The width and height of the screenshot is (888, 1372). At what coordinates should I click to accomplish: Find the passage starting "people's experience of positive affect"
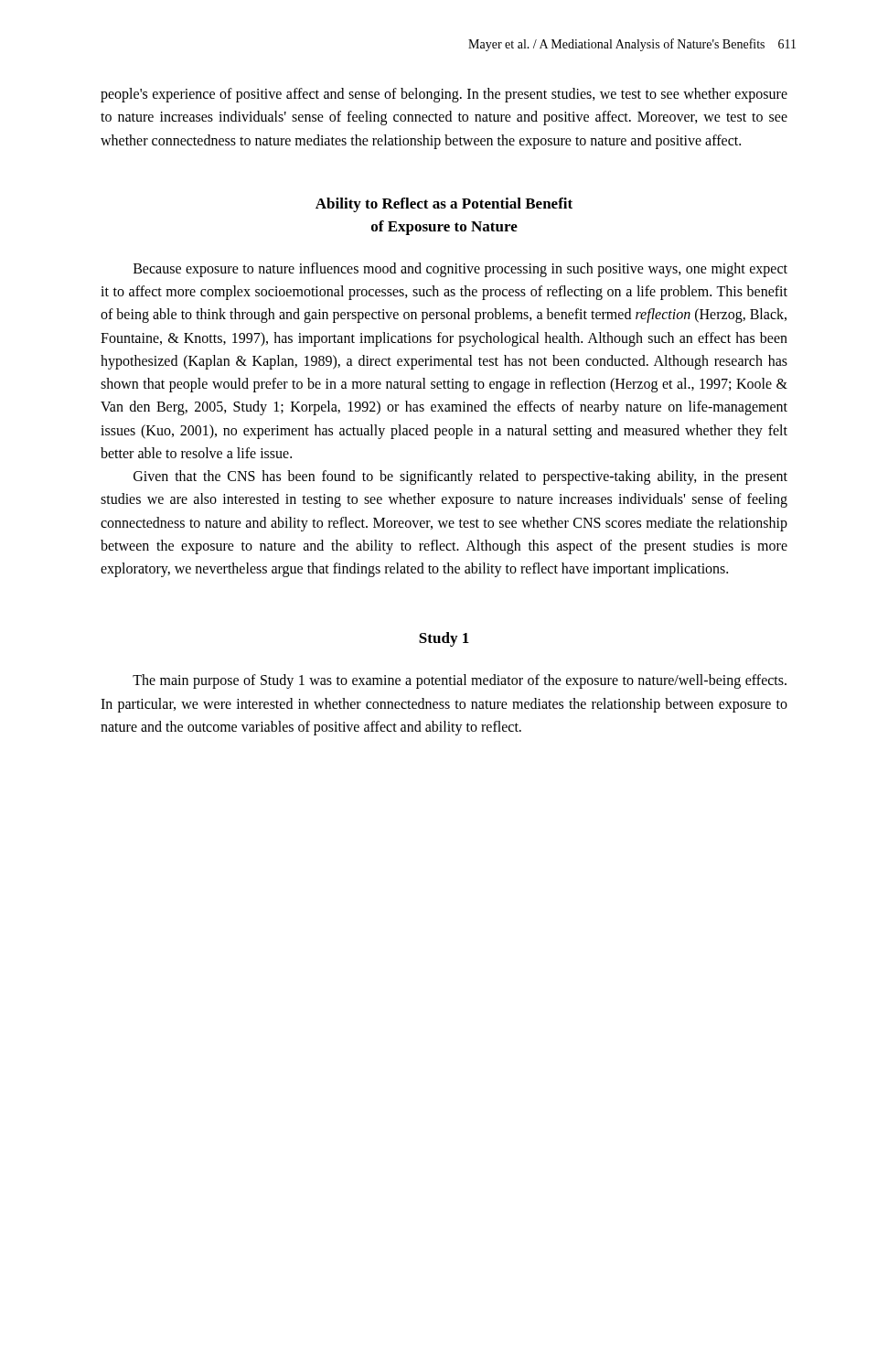(444, 117)
